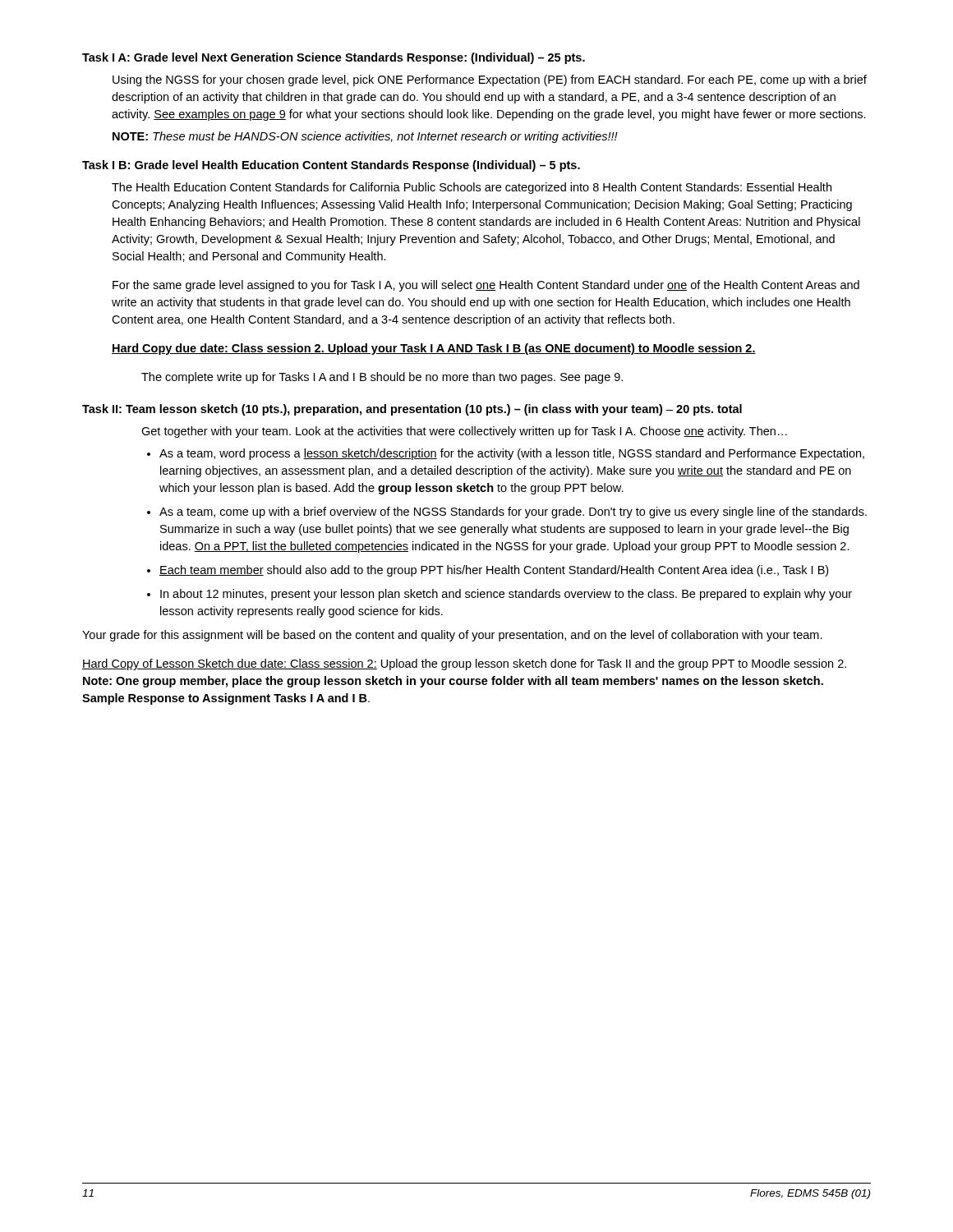This screenshot has width=953, height=1232.
Task: Locate the text block containing "The complete write"
Action: 506,378
